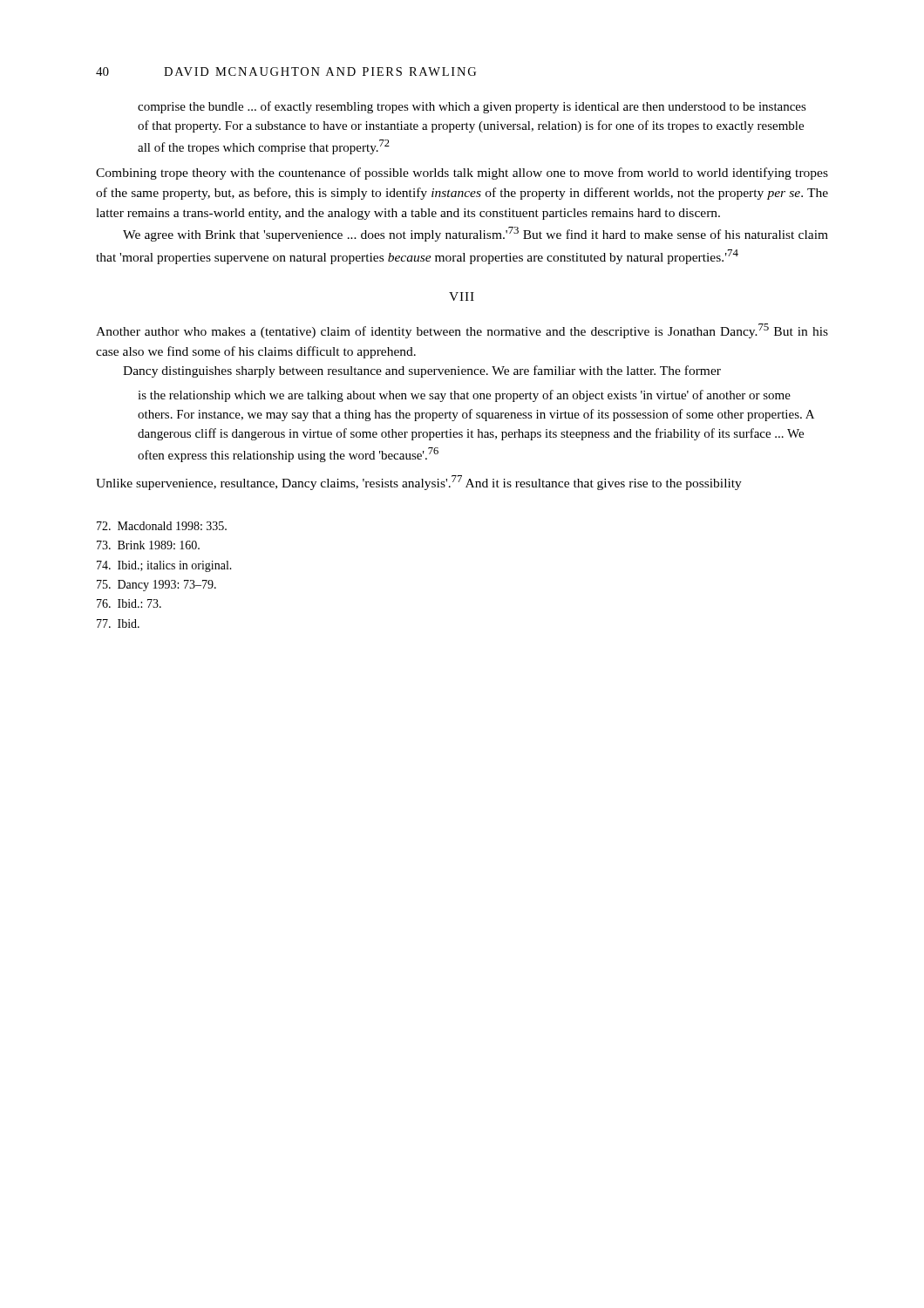The height and width of the screenshot is (1308, 924).
Task: Where is the passage that starts "Unlike supervenience, resultance, Dancy claims, 'resists analysis'.77"?
Action: [462, 482]
